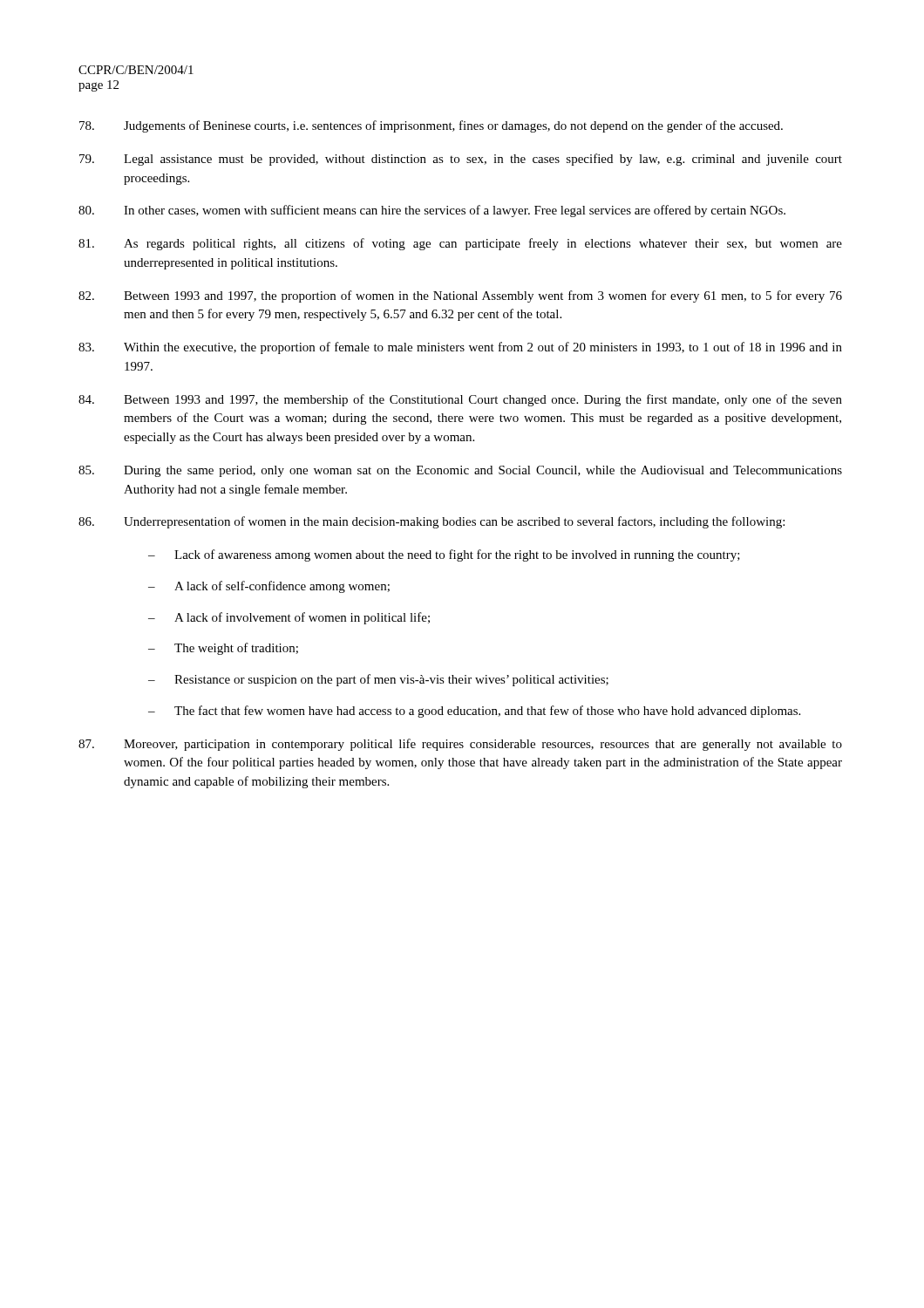The width and height of the screenshot is (924, 1308).
Task: Find the text block containing "Within the executive, the proportion of"
Action: [x=460, y=357]
